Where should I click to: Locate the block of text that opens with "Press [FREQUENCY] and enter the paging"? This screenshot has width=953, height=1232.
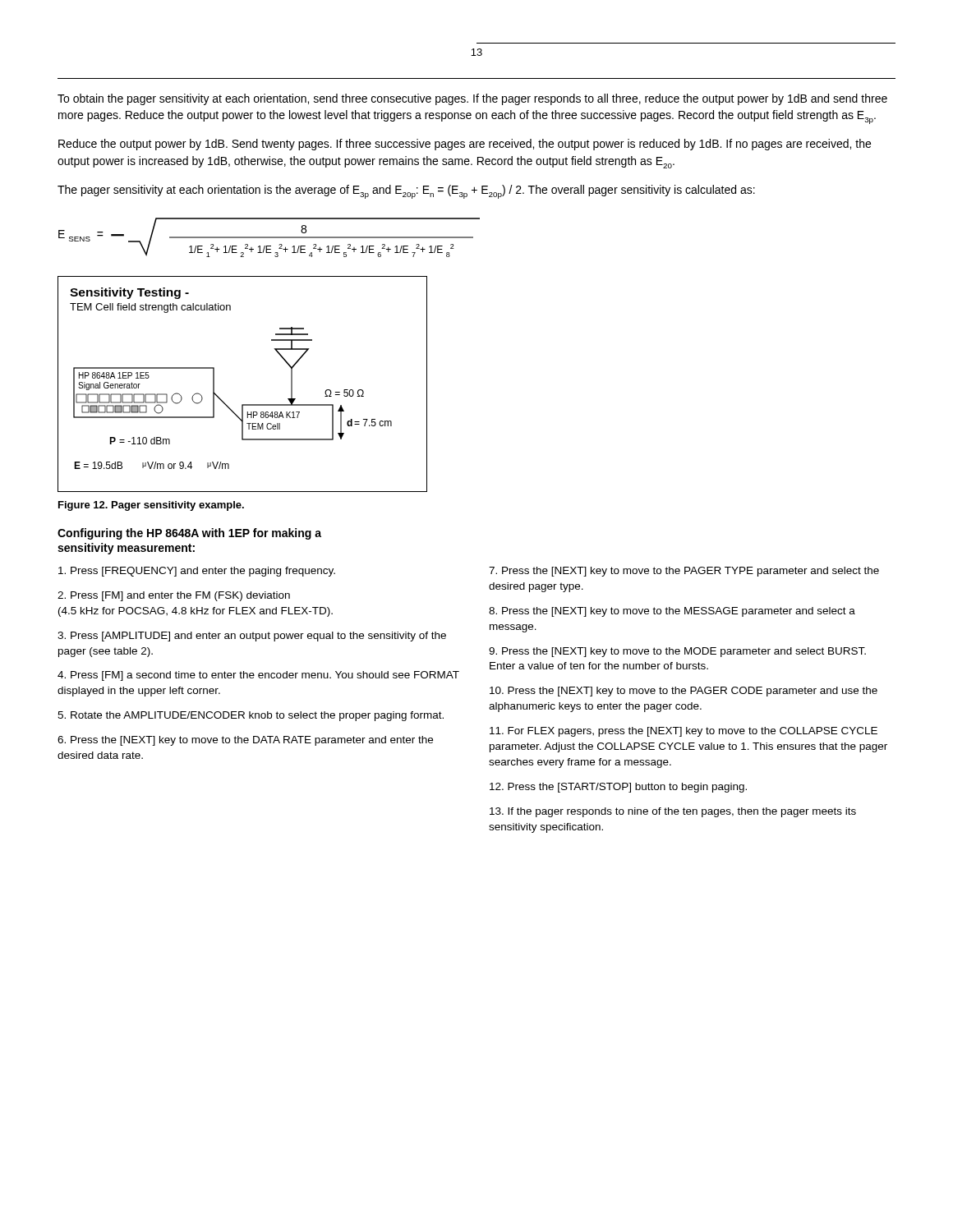coord(197,570)
